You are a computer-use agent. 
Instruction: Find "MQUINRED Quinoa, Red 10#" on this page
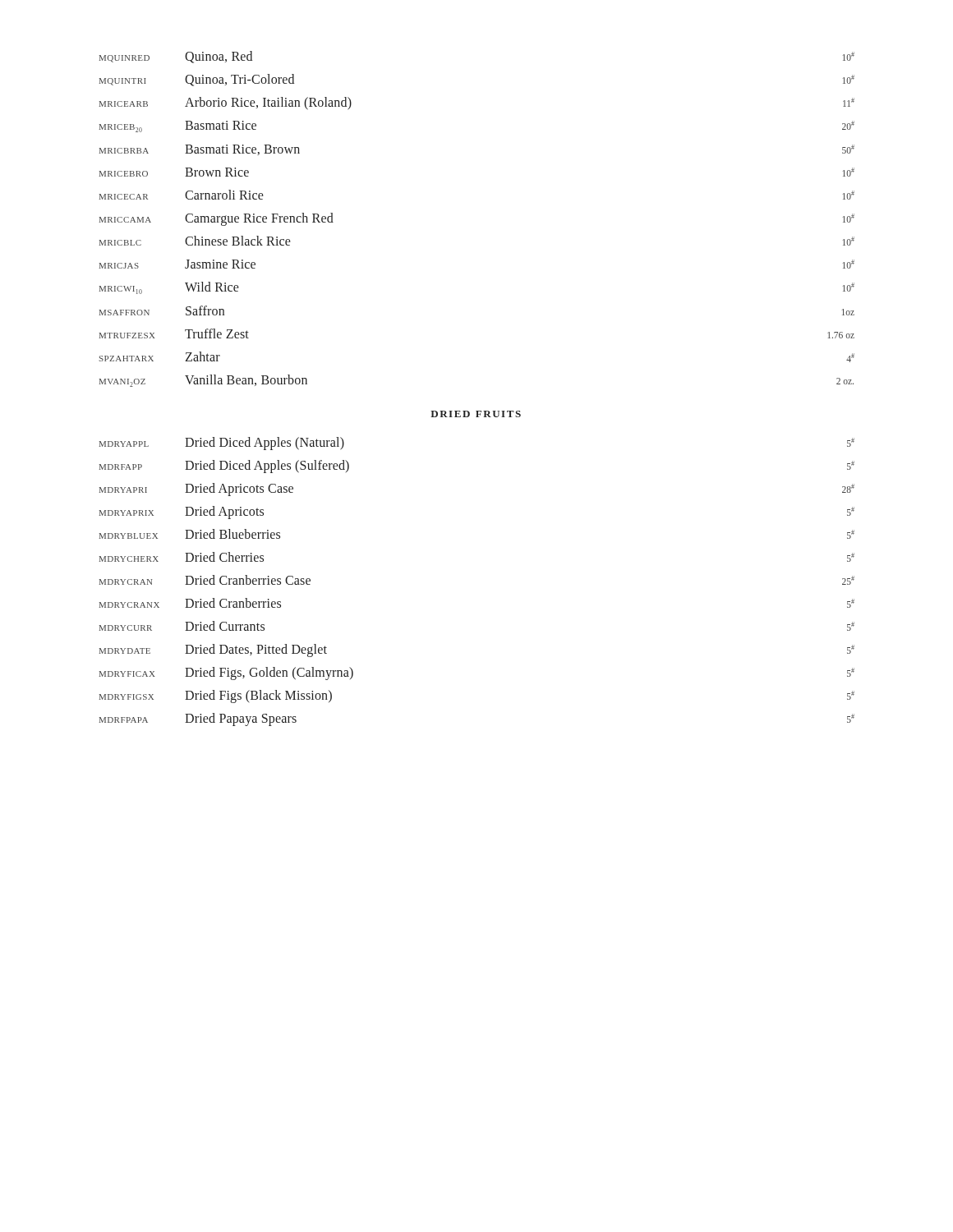coord(122,57)
